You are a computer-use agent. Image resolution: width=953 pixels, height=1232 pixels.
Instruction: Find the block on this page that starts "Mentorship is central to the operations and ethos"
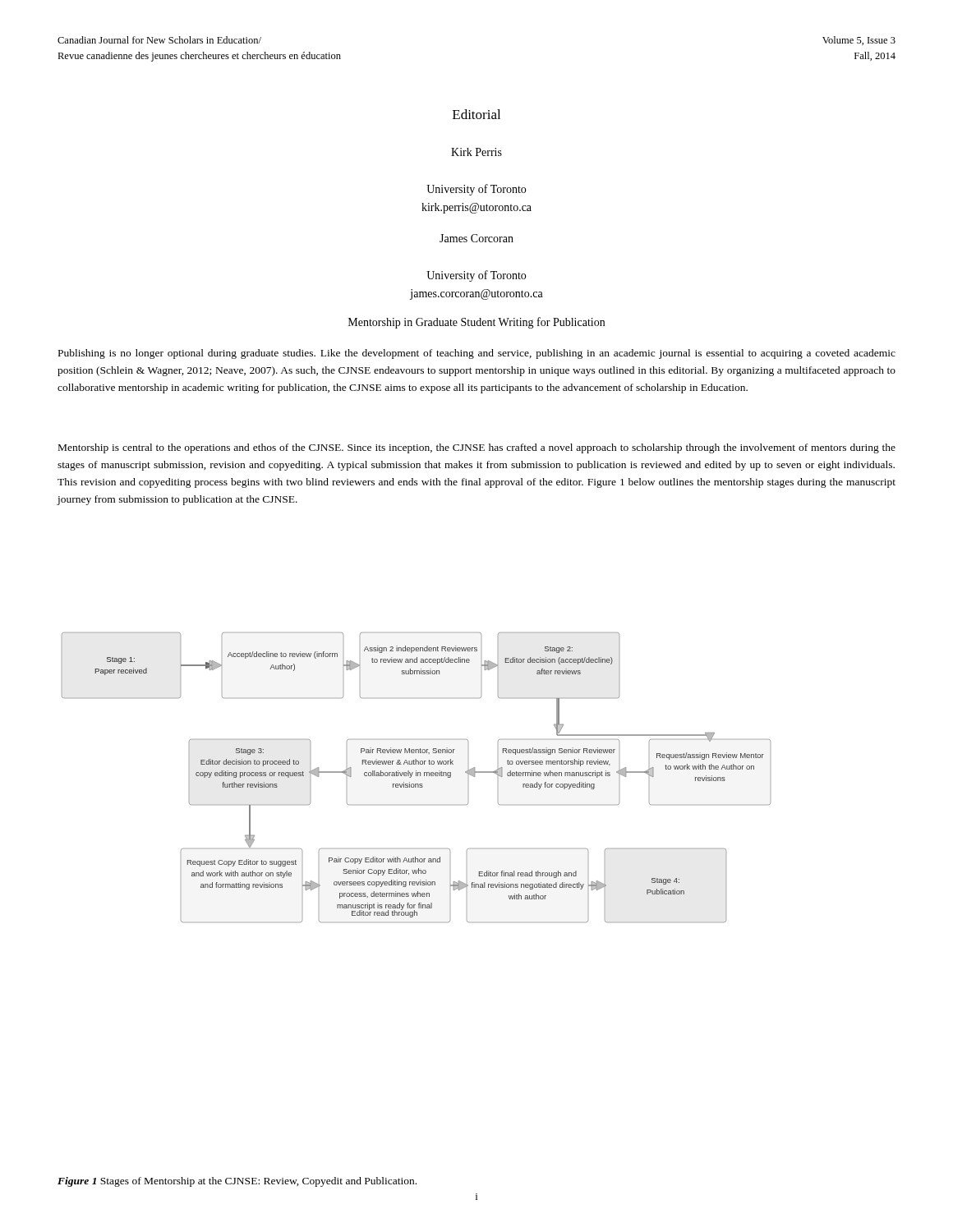point(476,473)
